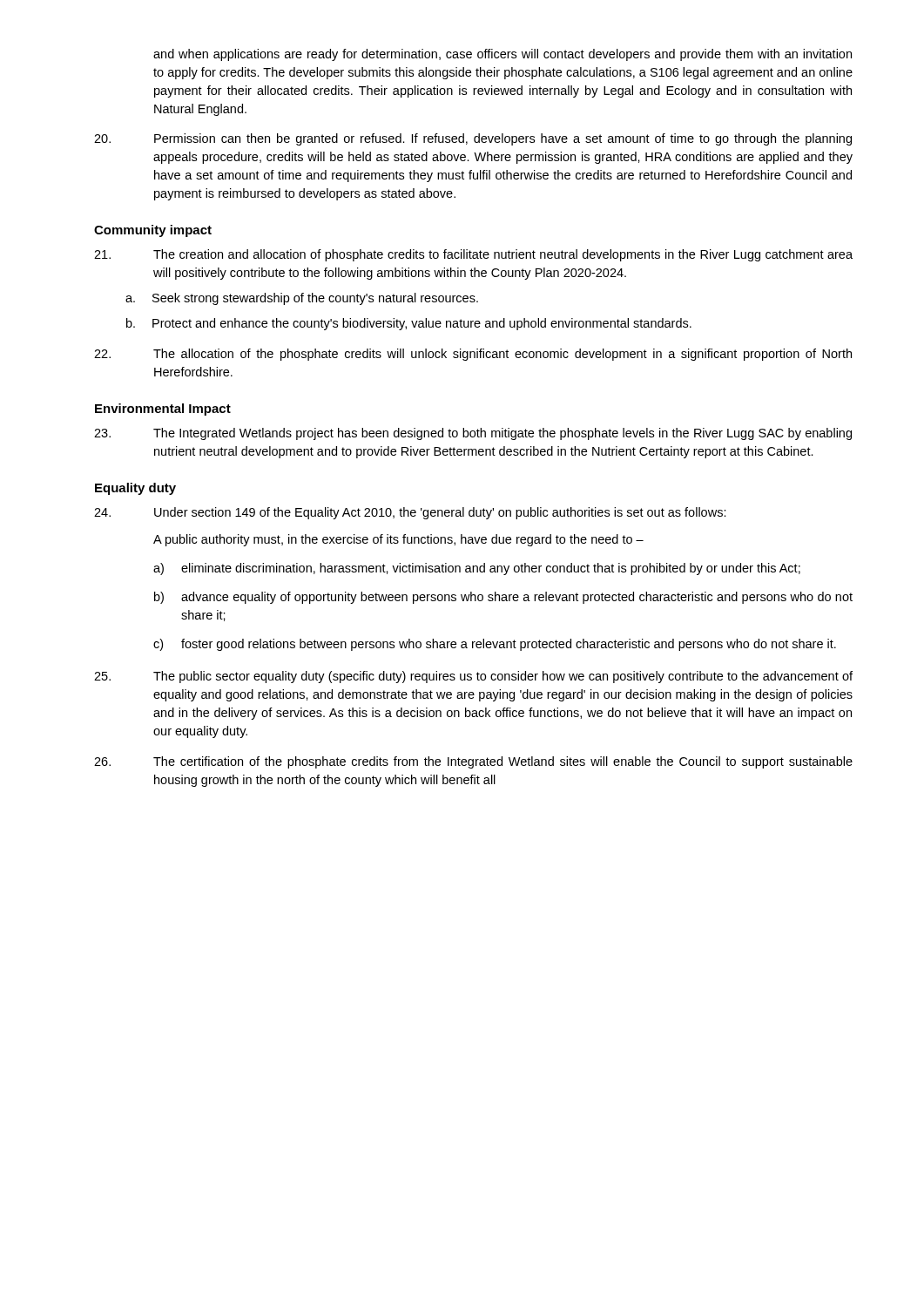Click on the text block starting "21. The creation and allocation"

[x=473, y=264]
